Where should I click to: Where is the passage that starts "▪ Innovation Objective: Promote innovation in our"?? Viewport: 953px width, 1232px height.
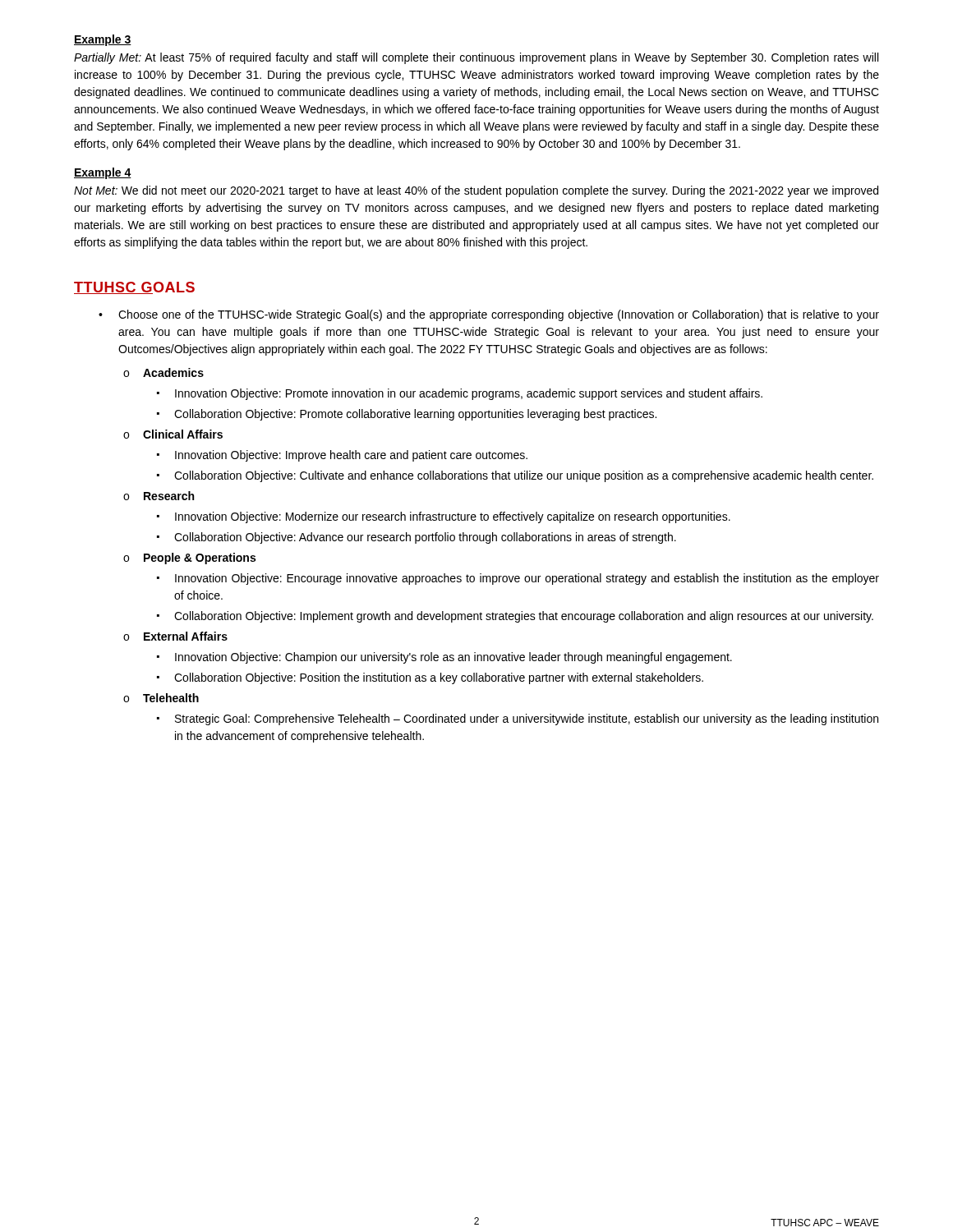point(460,394)
